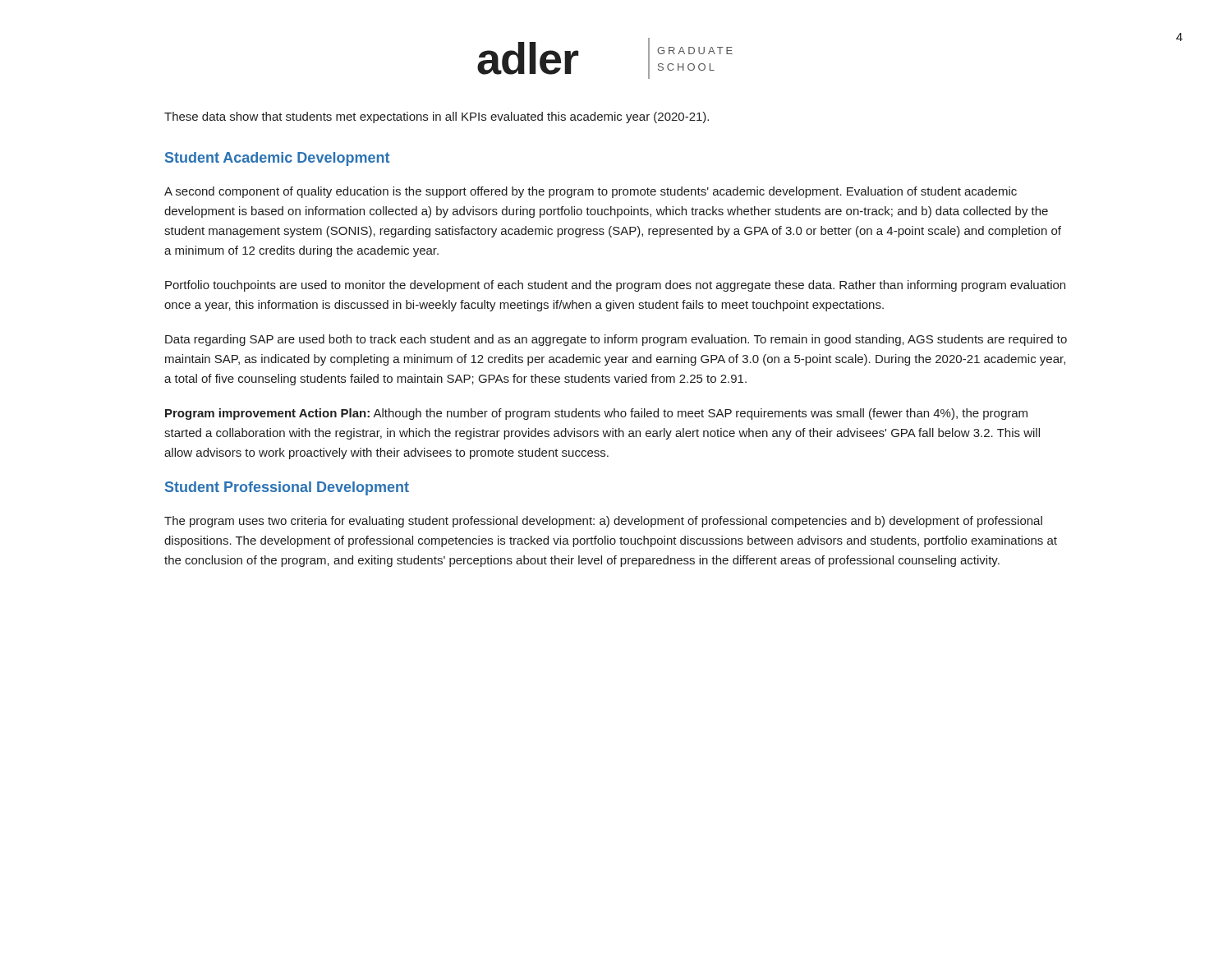Screen dimensions: 953x1232
Task: Find the block on this page that starts "The program uses two"
Action: (611, 540)
